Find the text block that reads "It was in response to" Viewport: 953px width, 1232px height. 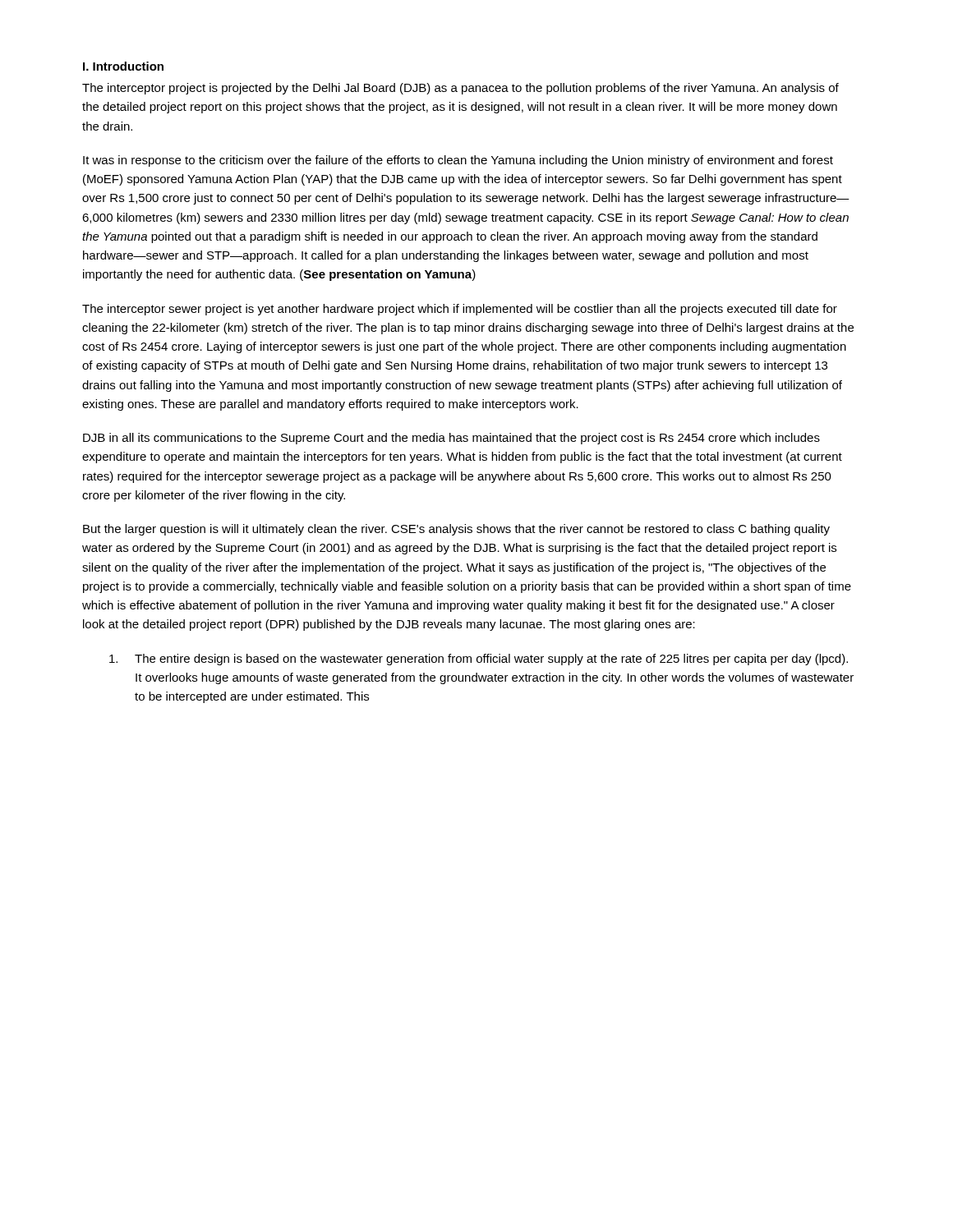coord(466,217)
